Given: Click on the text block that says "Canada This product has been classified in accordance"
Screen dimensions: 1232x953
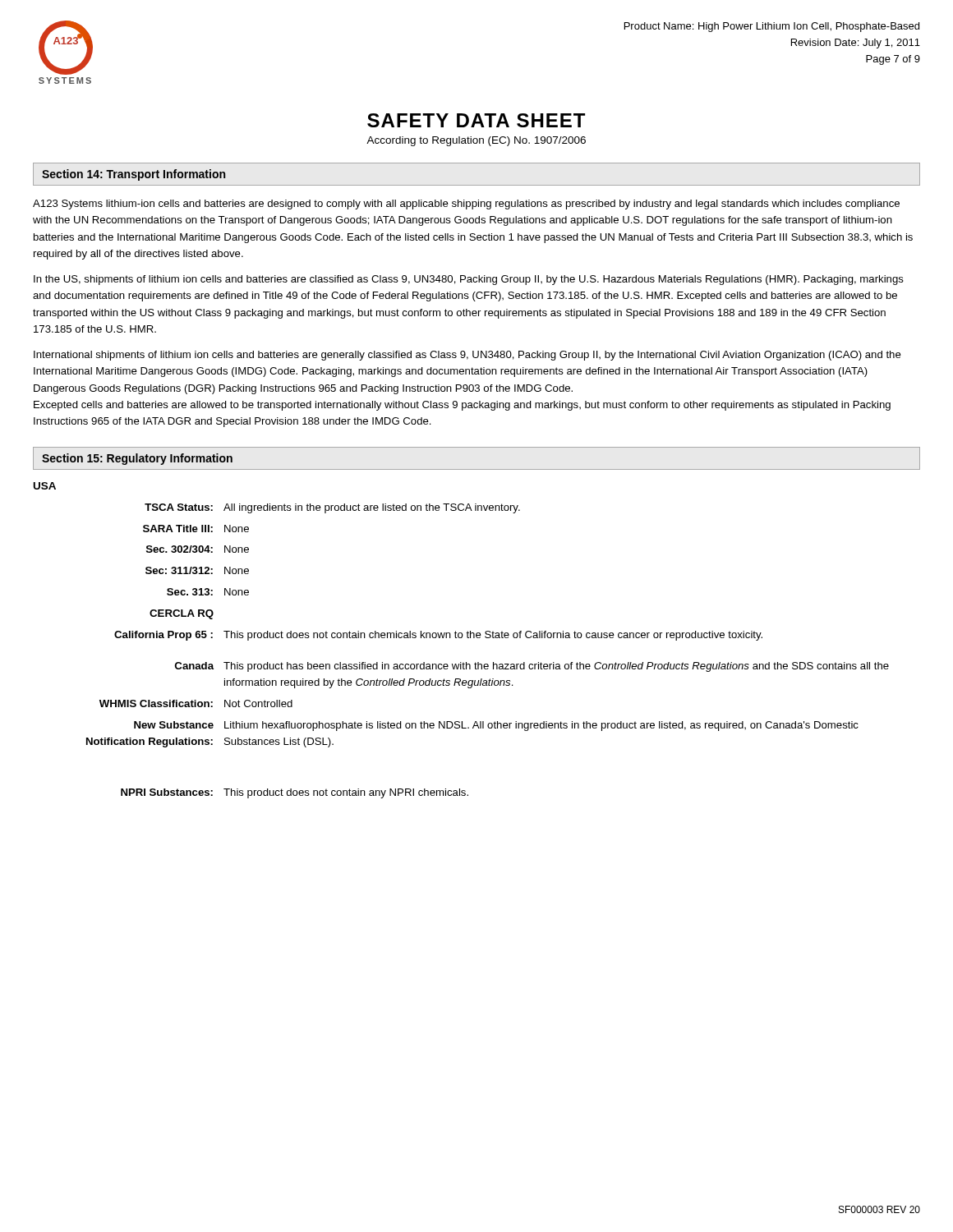Looking at the screenshot, I should tap(476, 673).
